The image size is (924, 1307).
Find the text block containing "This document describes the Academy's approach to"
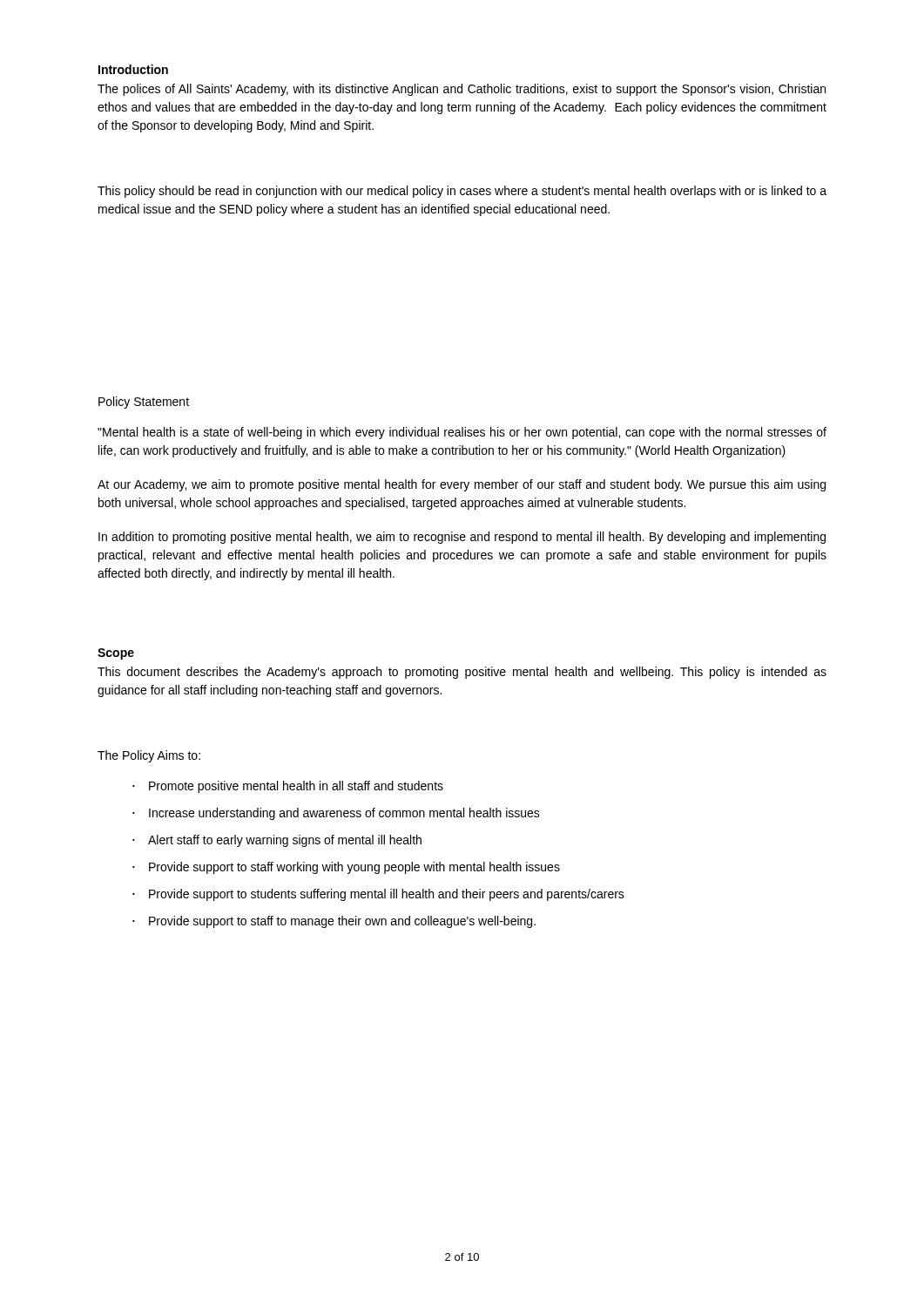click(462, 681)
